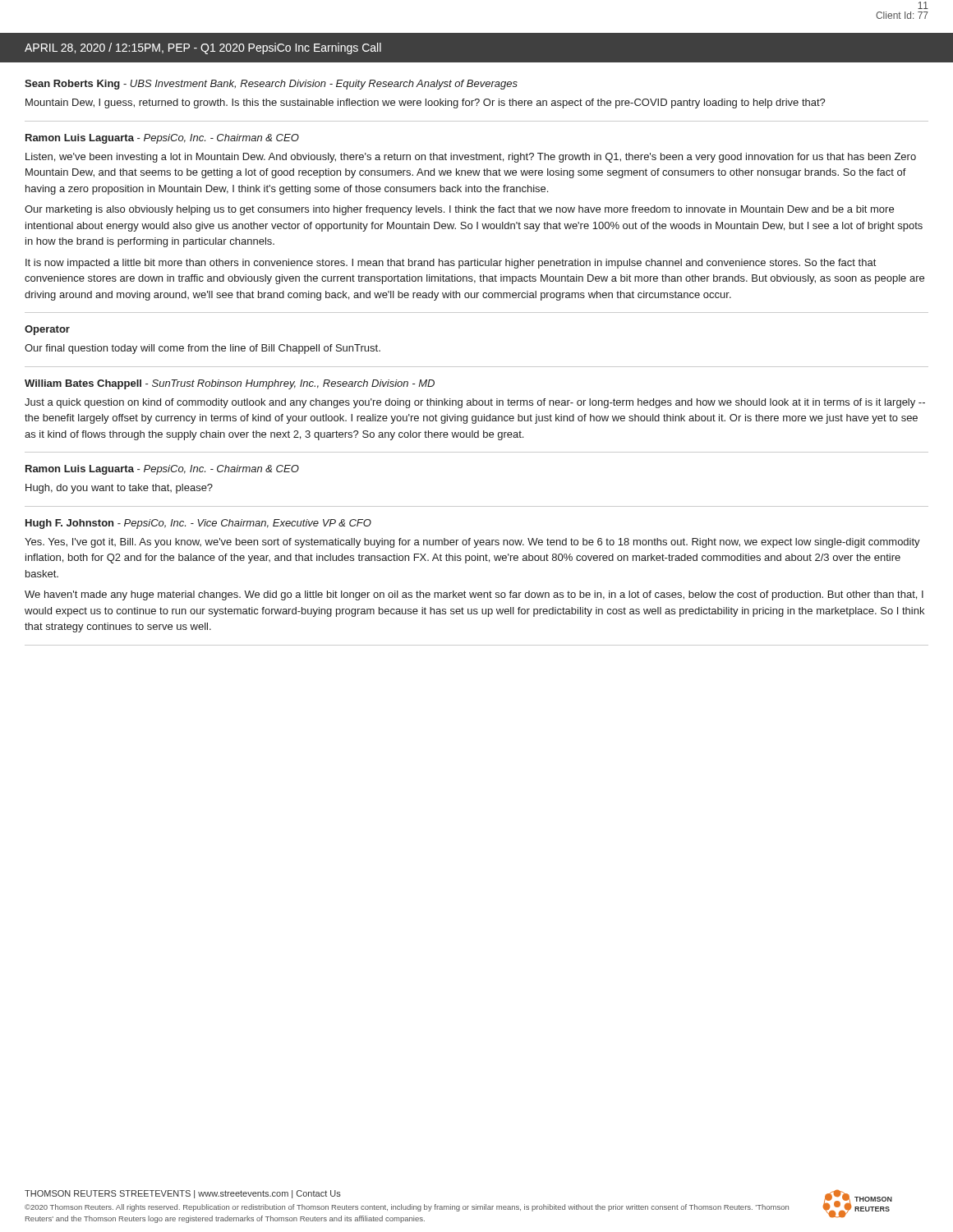This screenshot has height=1232, width=953.
Task: Click the passage that begins "Just a quick question on kind of commodity"
Action: pos(475,418)
